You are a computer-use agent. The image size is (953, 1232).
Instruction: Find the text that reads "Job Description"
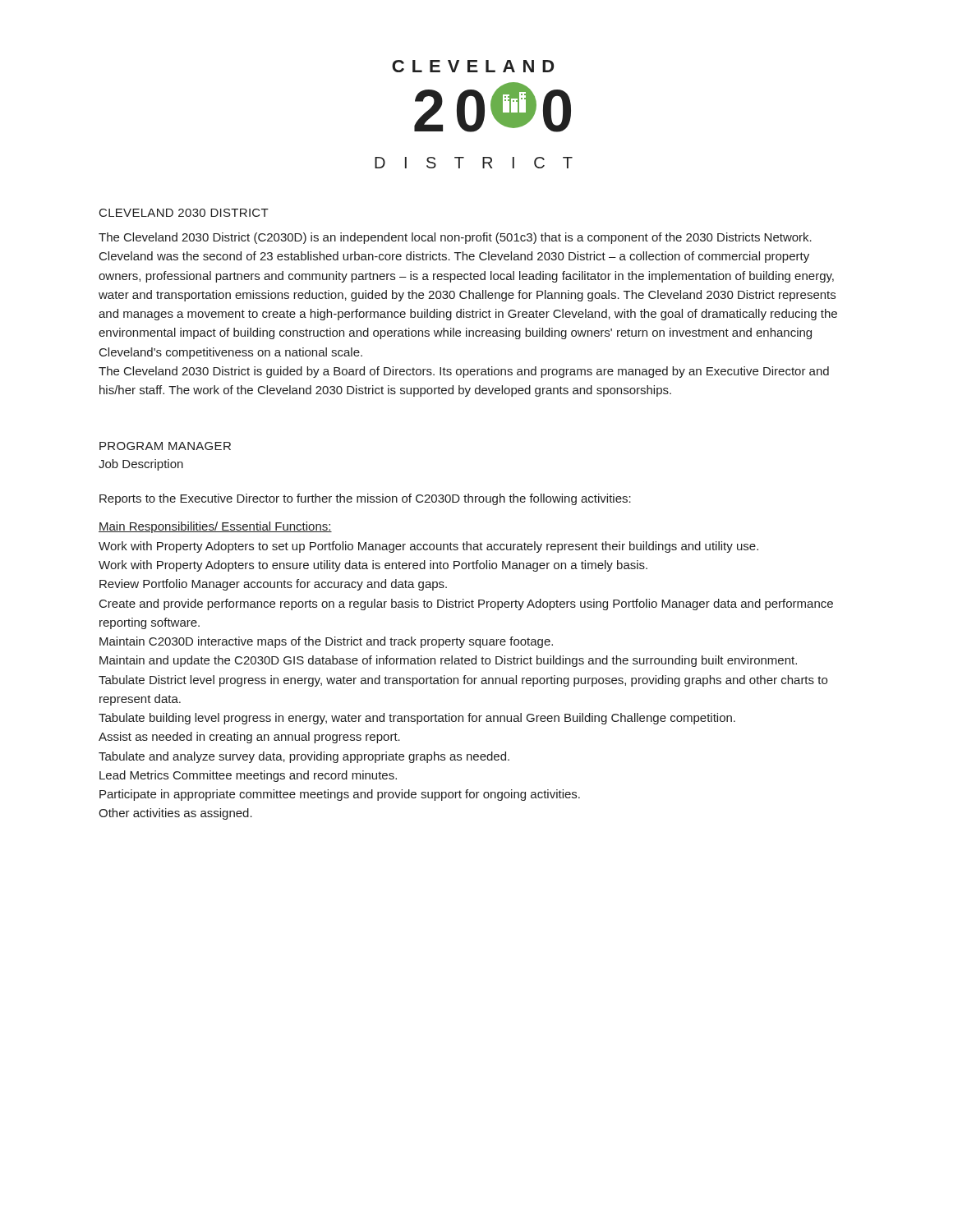tap(141, 464)
